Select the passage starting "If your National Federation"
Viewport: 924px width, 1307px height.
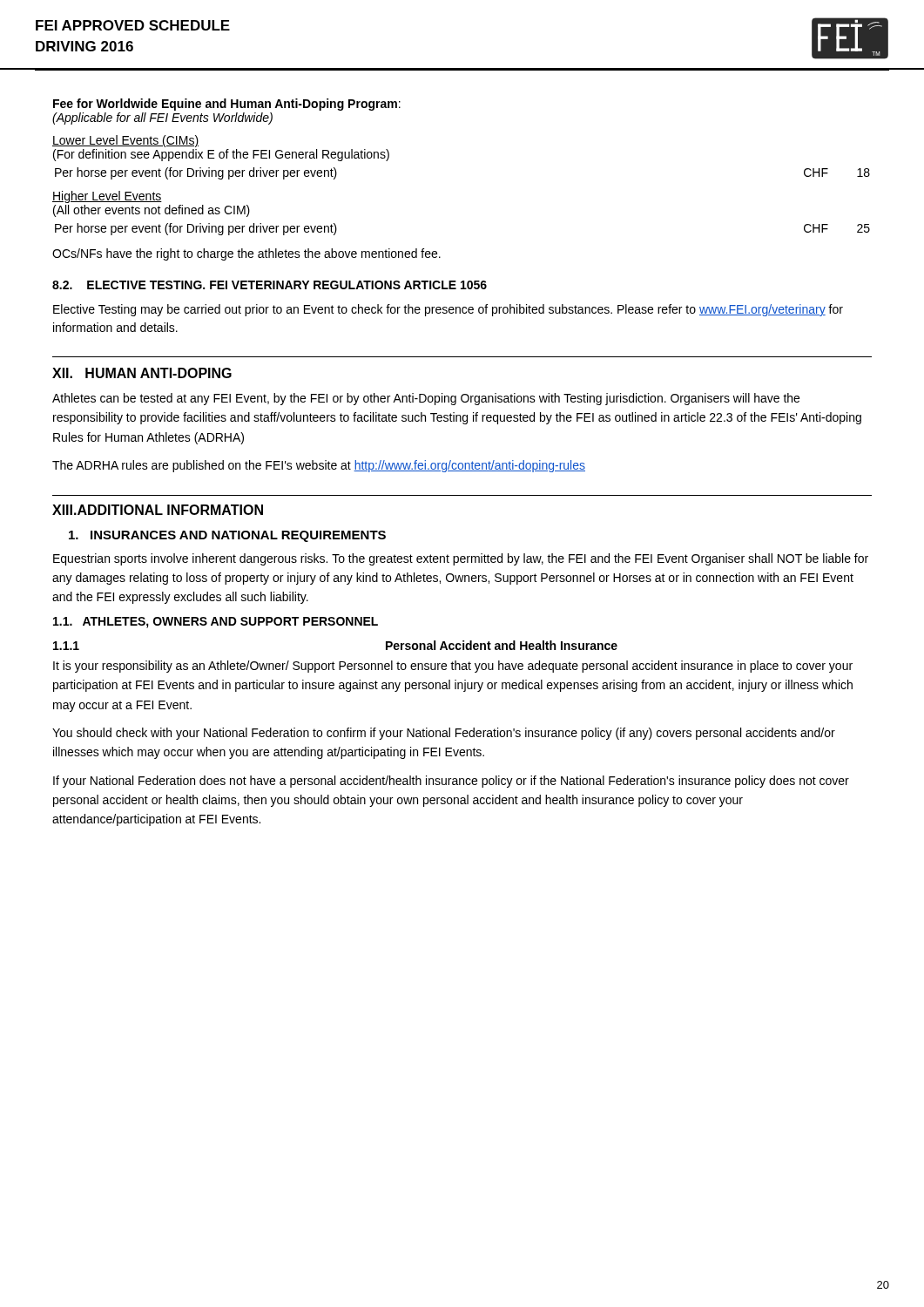pyautogui.click(x=451, y=800)
